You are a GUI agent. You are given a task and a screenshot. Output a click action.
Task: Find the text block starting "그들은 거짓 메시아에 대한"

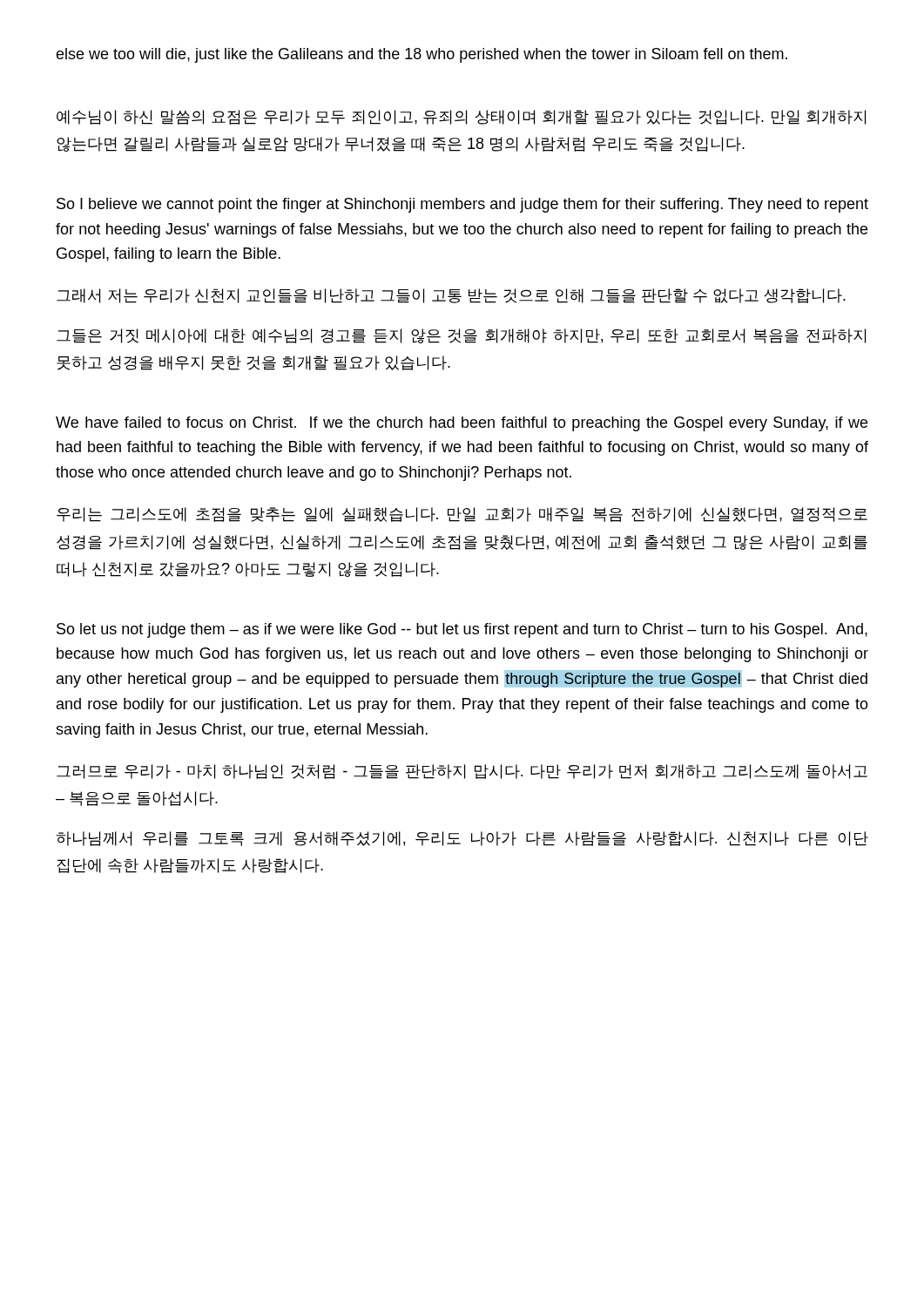pyautogui.click(x=462, y=349)
